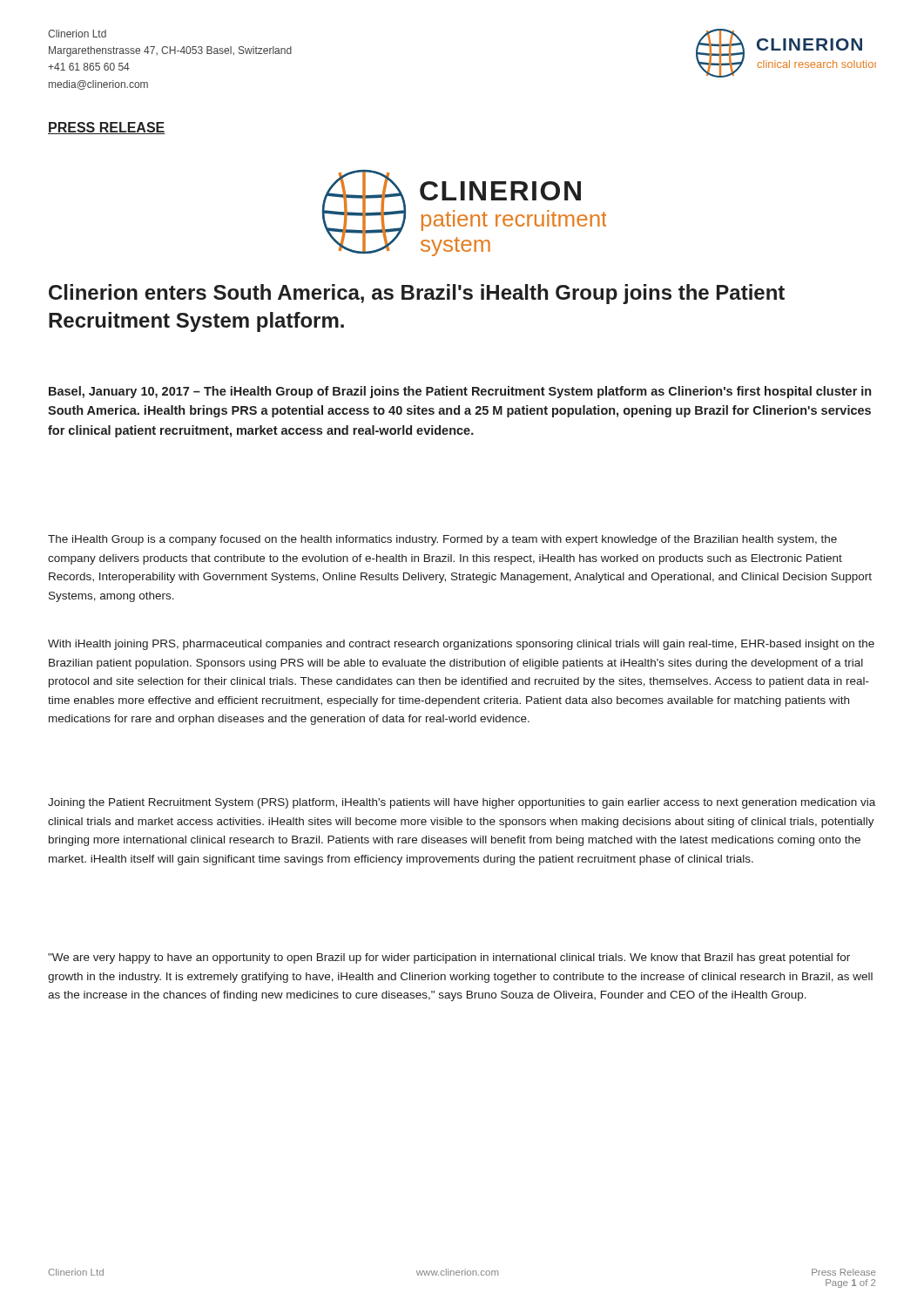The width and height of the screenshot is (924, 1307).
Task: Click on the text block starting "With iHealth joining"
Action: point(461,681)
